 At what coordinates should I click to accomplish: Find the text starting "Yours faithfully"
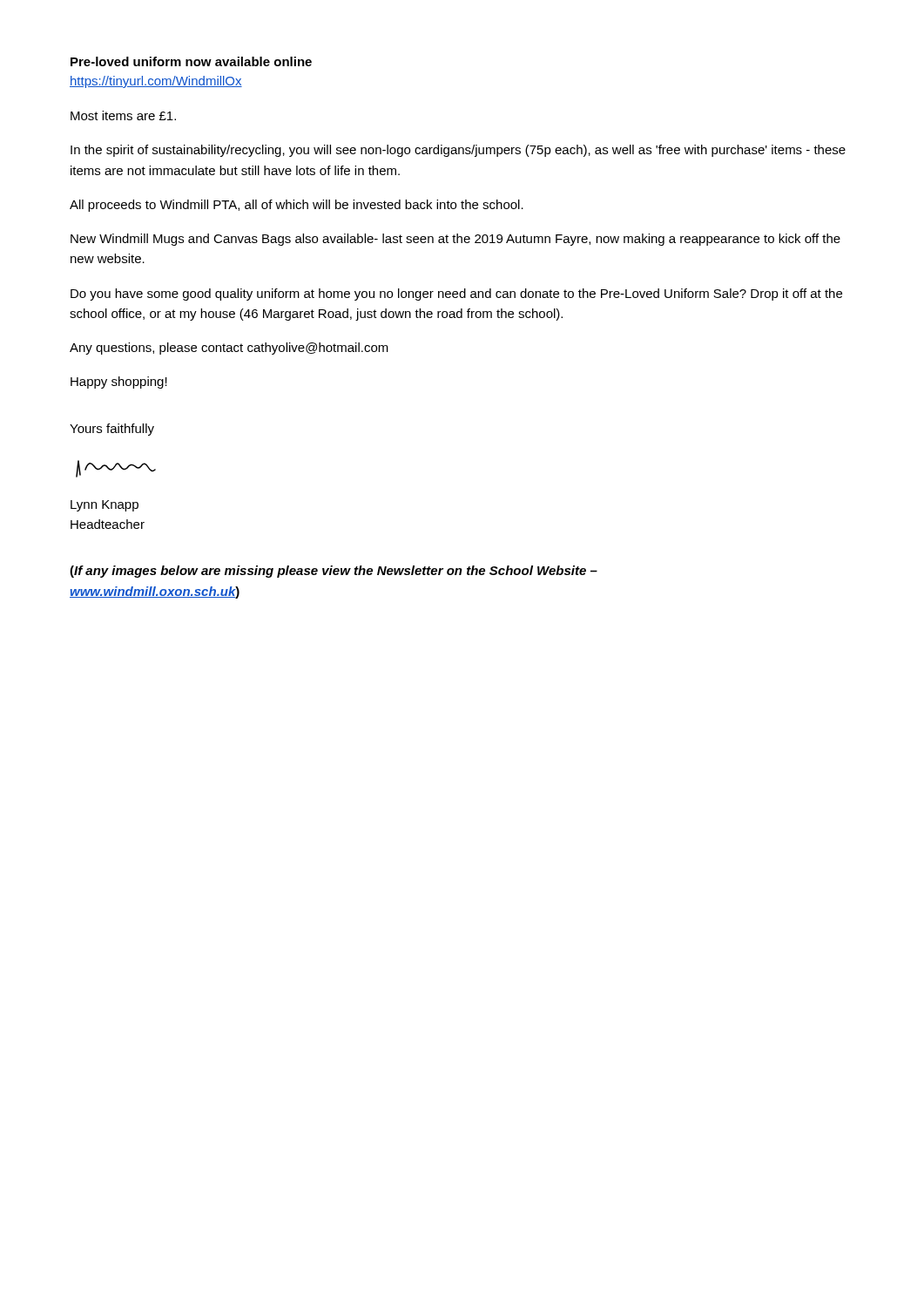pos(112,428)
